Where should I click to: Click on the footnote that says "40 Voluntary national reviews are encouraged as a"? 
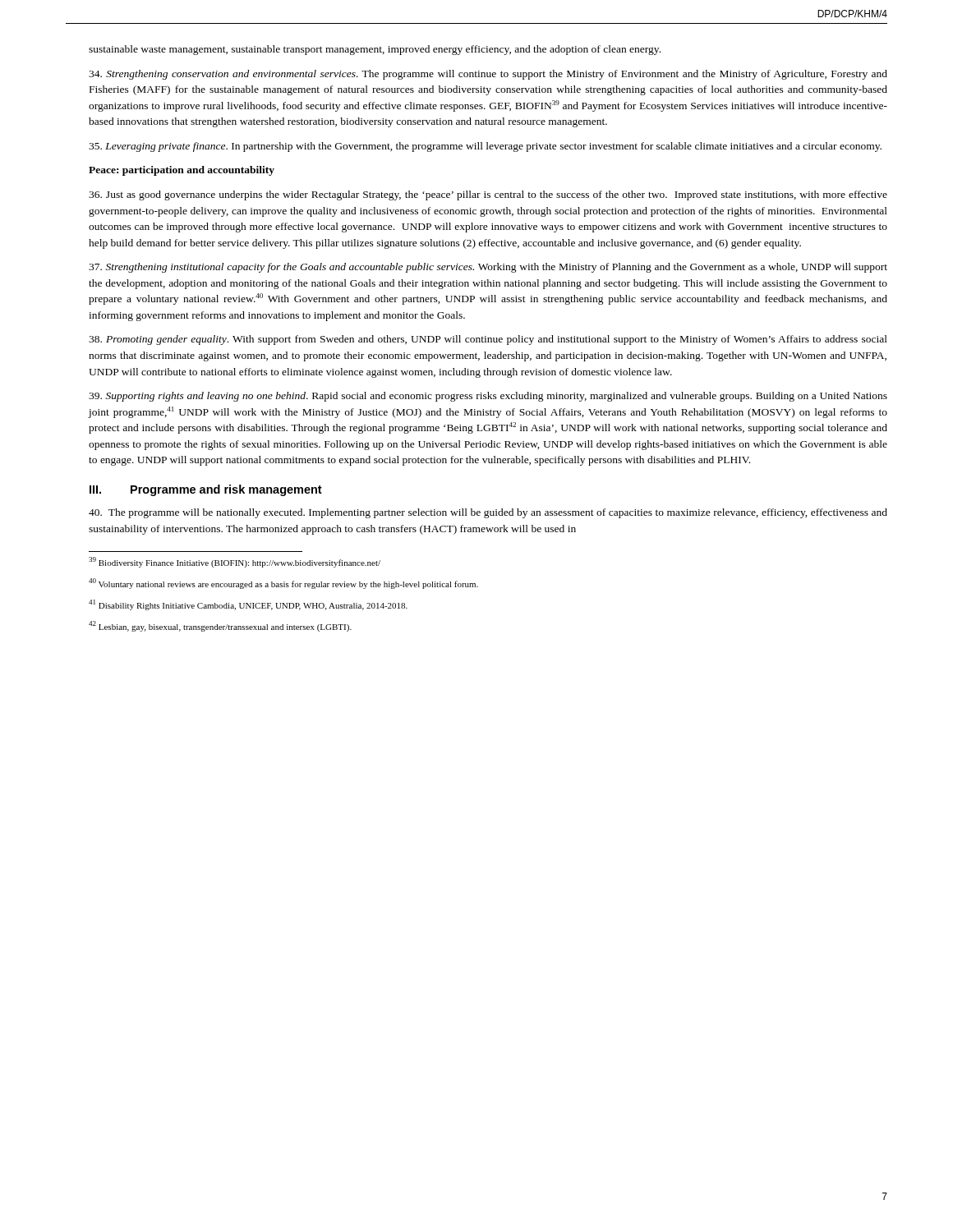[488, 585]
